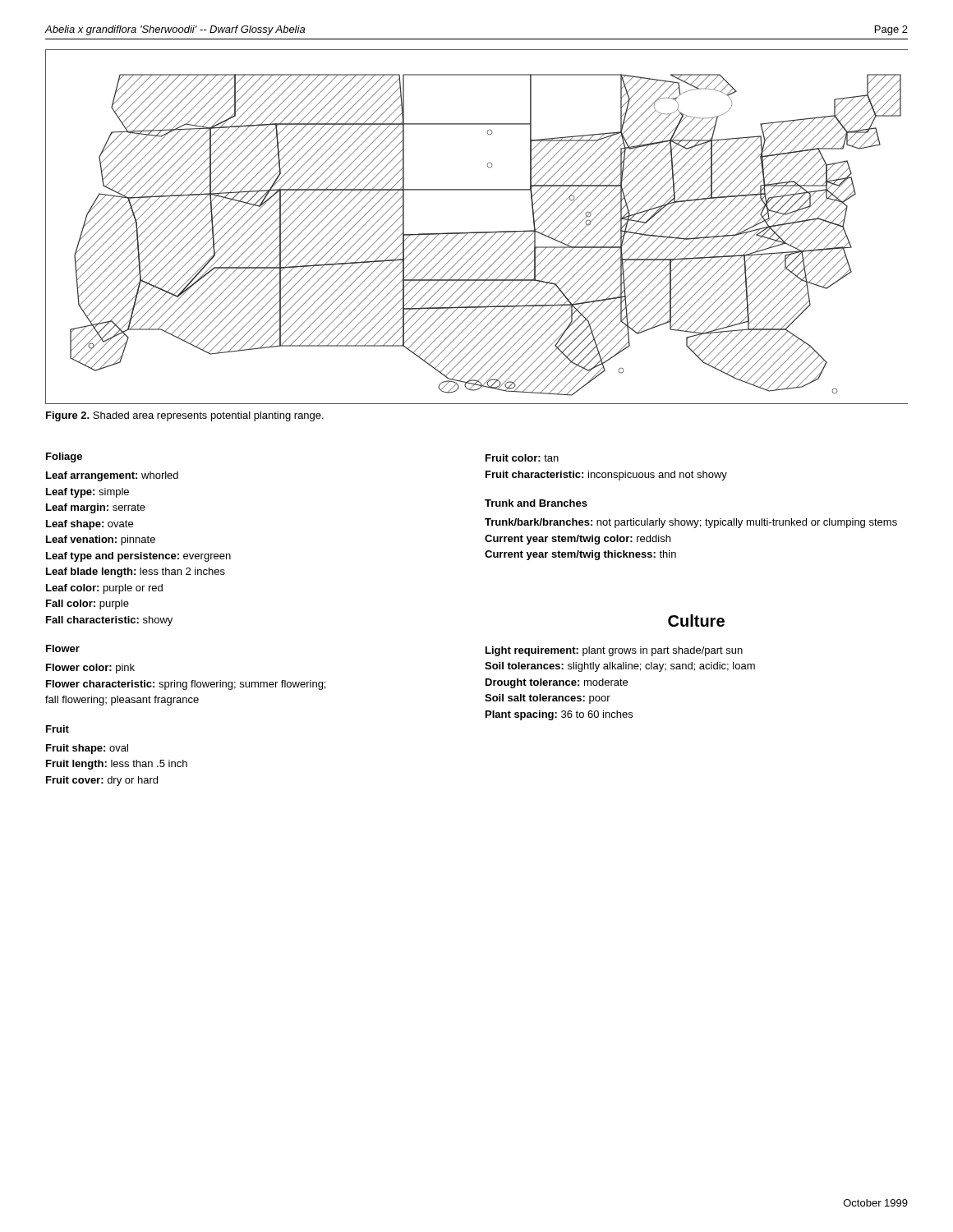Find "Fruit color: tan" on this page

click(x=522, y=458)
